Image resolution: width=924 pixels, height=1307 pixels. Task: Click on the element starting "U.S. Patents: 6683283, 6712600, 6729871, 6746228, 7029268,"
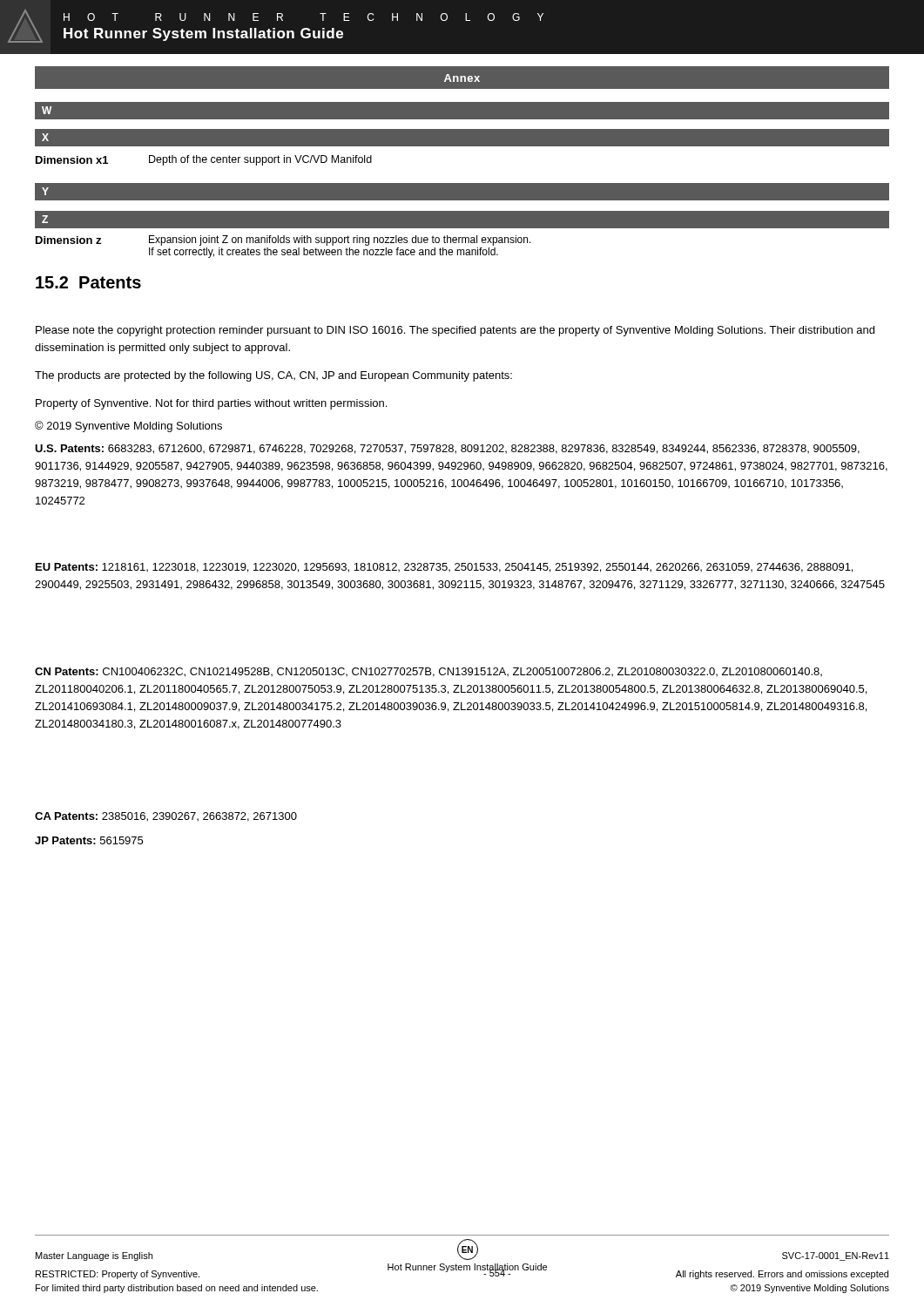(462, 475)
